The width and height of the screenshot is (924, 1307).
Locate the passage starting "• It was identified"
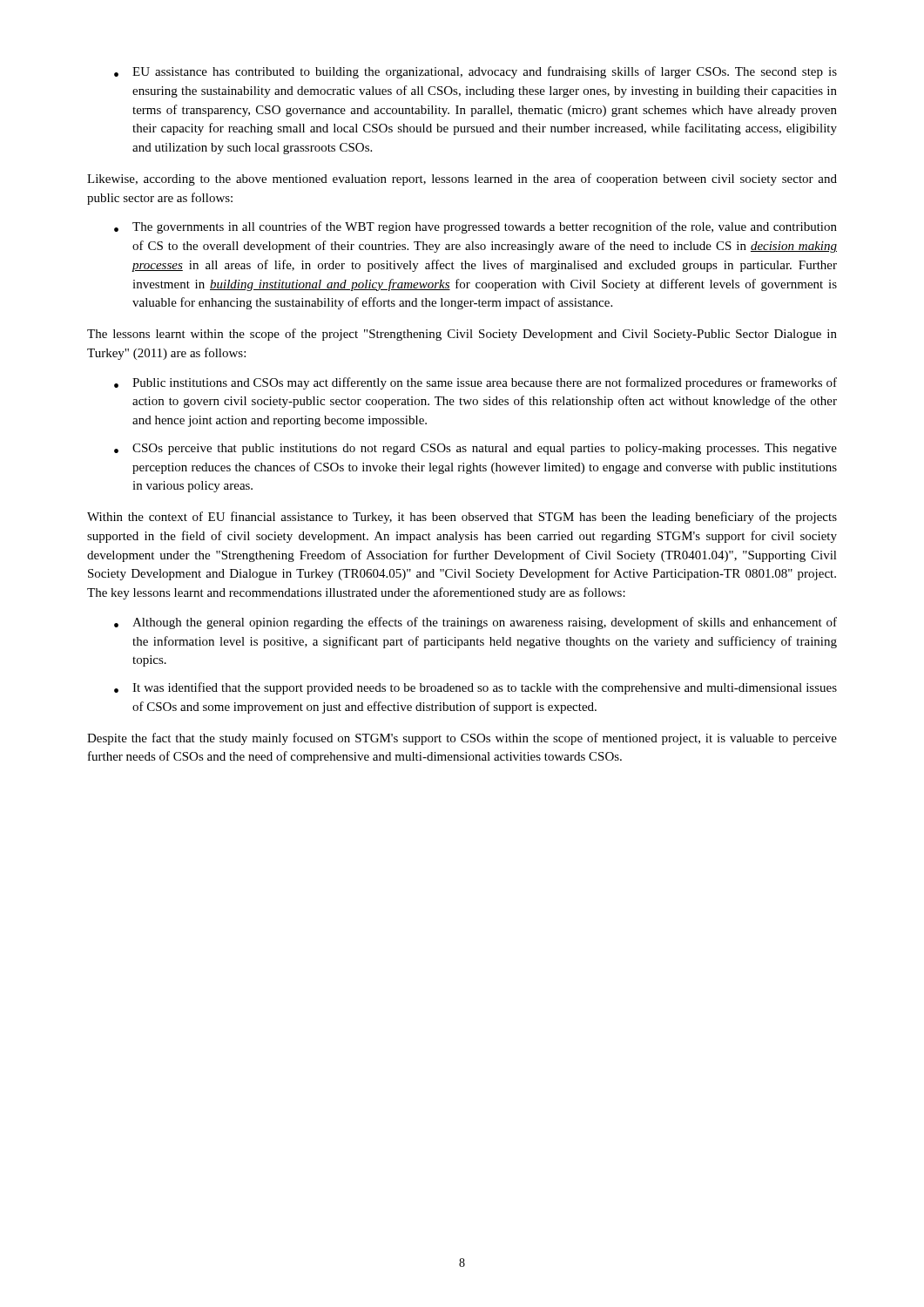475,698
